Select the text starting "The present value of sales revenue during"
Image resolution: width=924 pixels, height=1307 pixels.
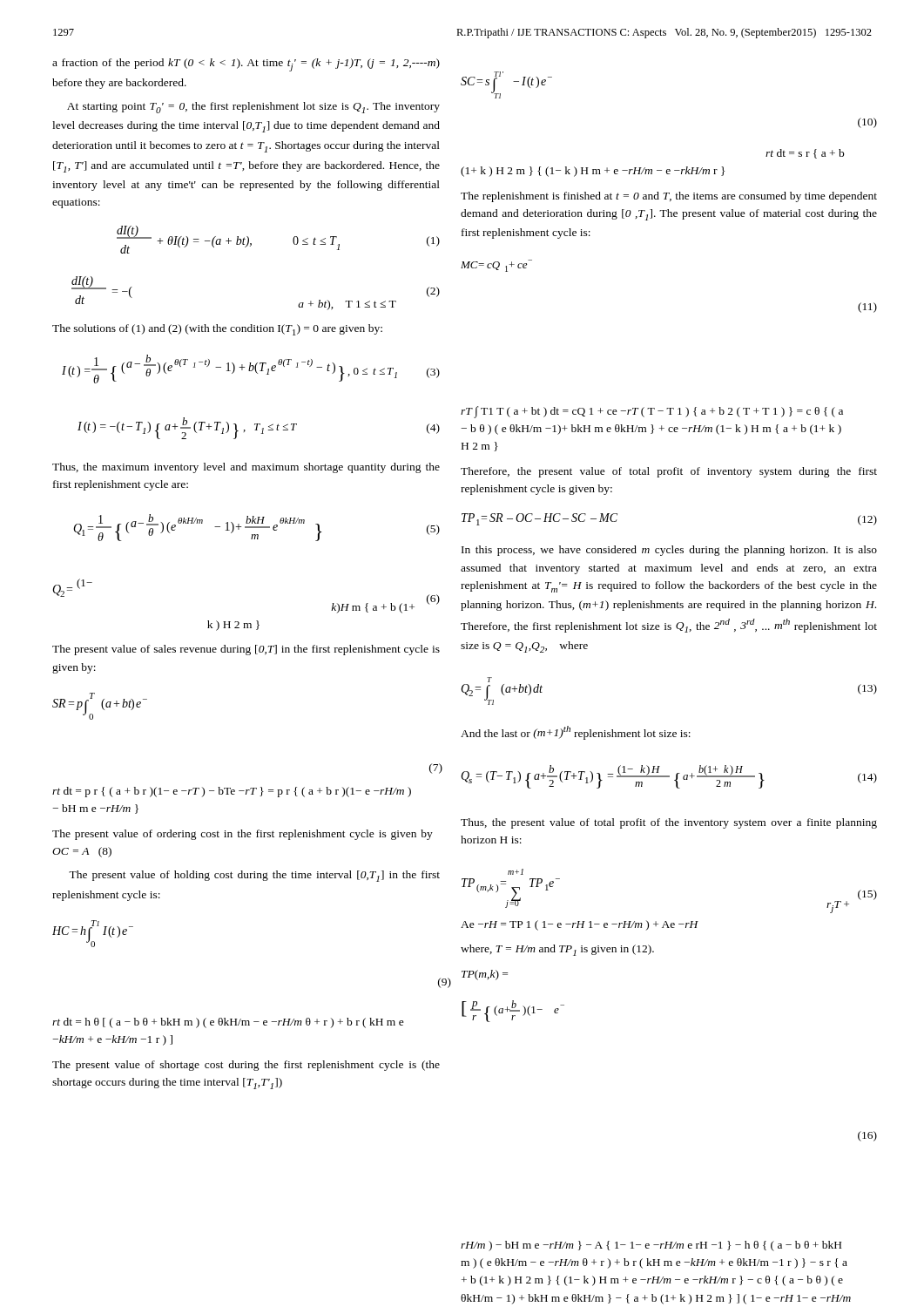pos(246,658)
